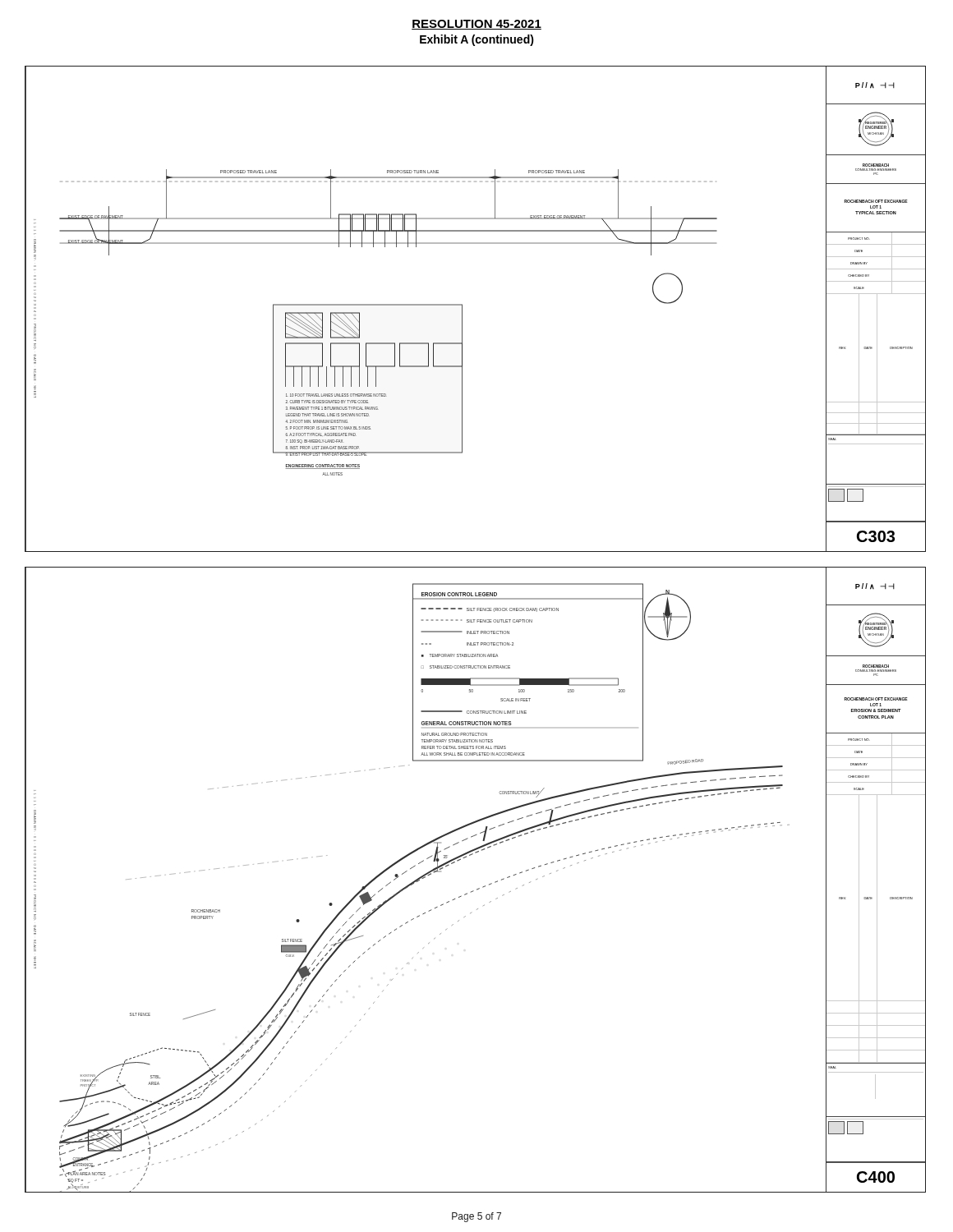
Task: Locate the text "RESOLUTION 45-2021 Exhibit A (continued)"
Action: point(476,31)
